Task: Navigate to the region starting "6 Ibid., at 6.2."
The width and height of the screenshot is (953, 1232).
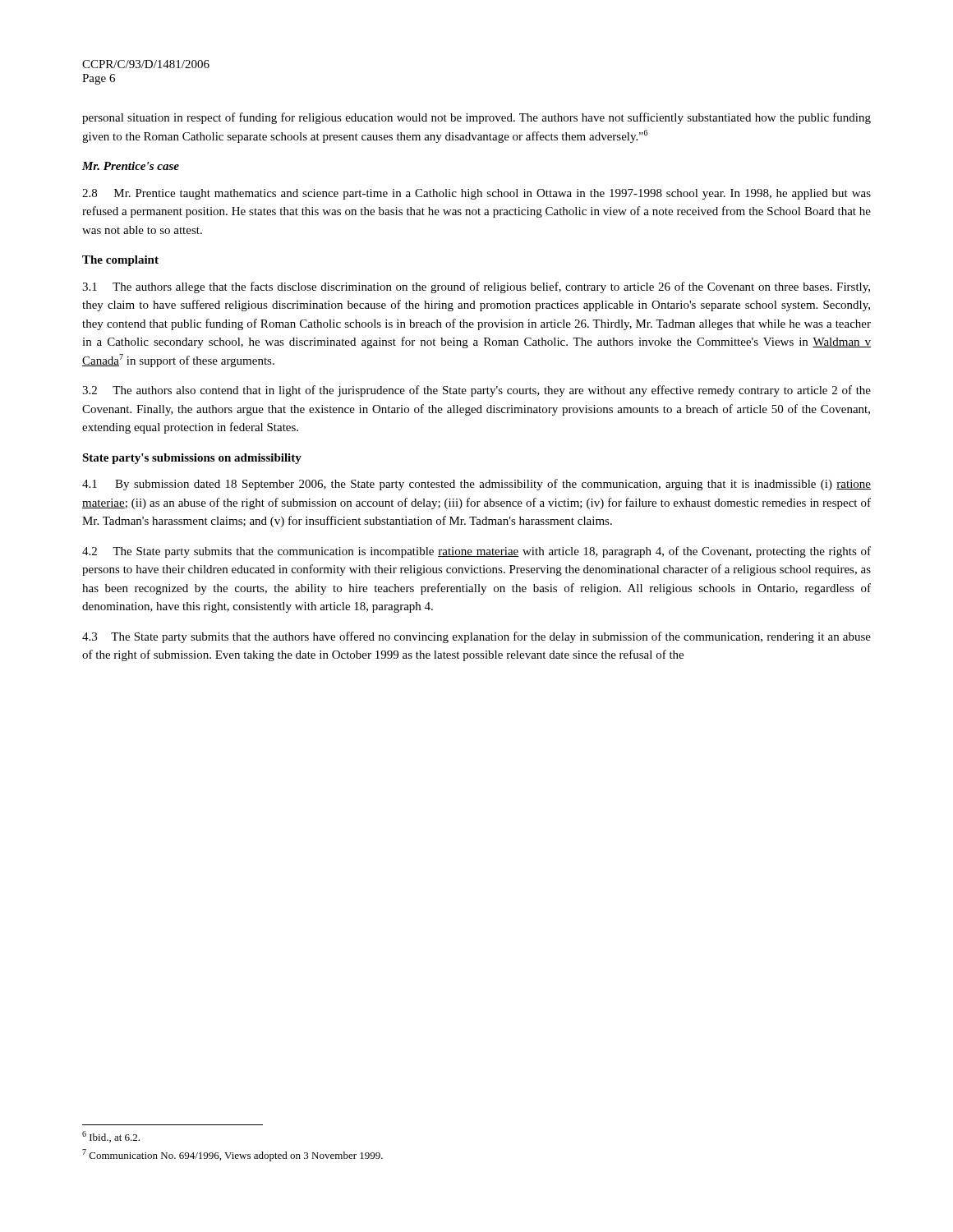Action: point(111,1136)
